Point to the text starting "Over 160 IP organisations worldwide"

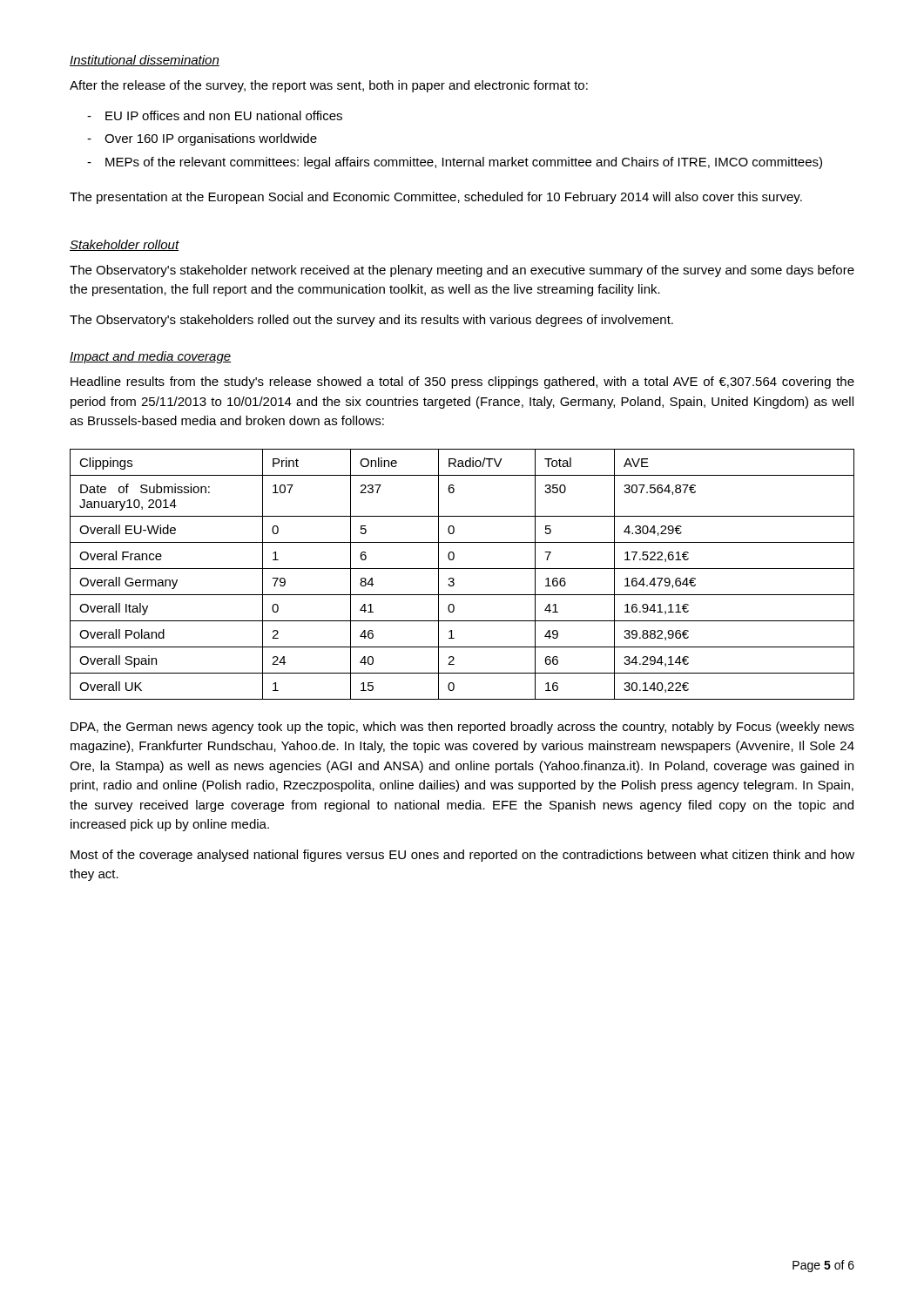211,138
